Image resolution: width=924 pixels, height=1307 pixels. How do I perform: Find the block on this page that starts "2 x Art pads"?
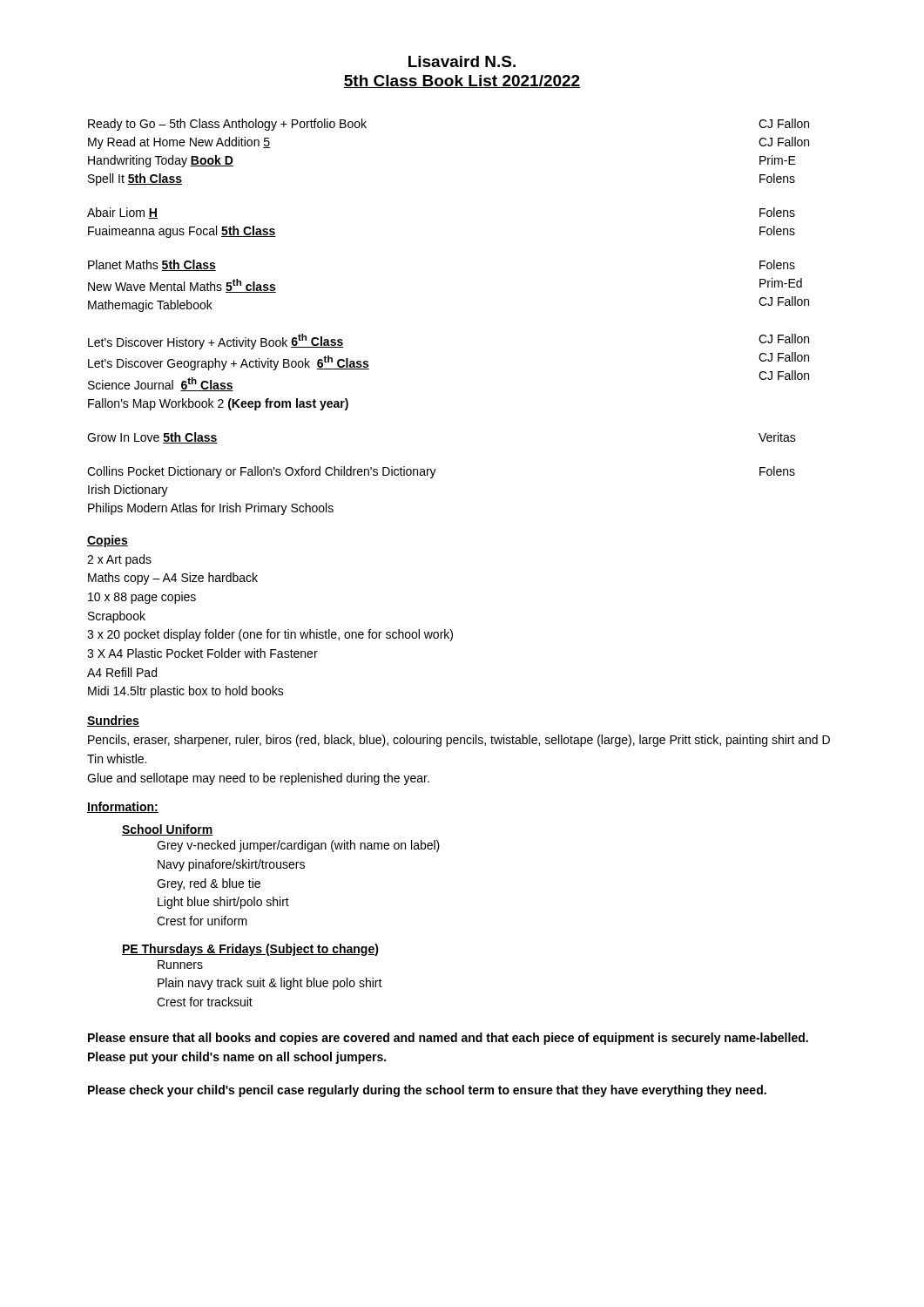(x=462, y=626)
